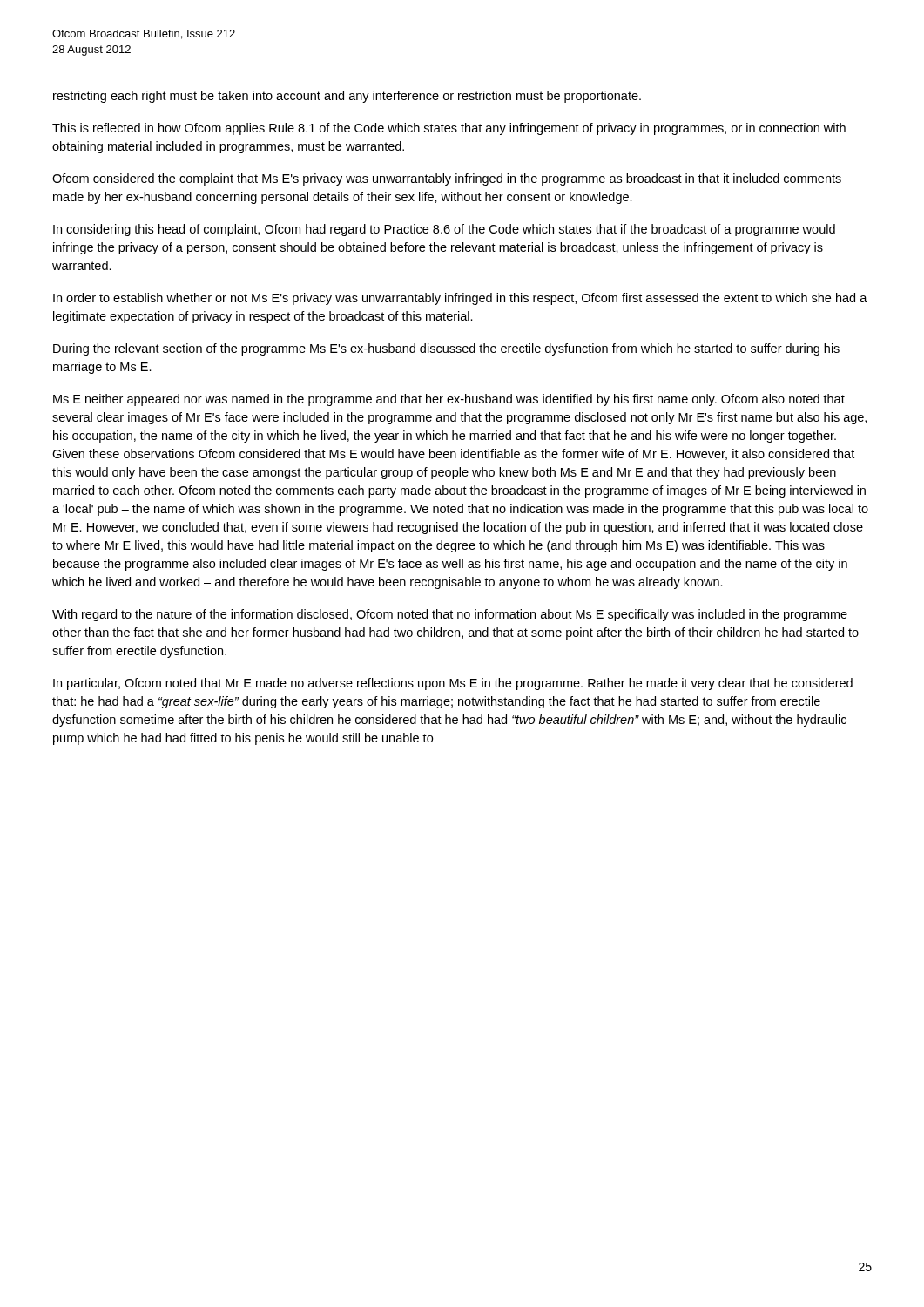Click the passage that begins "Ms E neither appeared"
924x1307 pixels.
point(460,491)
